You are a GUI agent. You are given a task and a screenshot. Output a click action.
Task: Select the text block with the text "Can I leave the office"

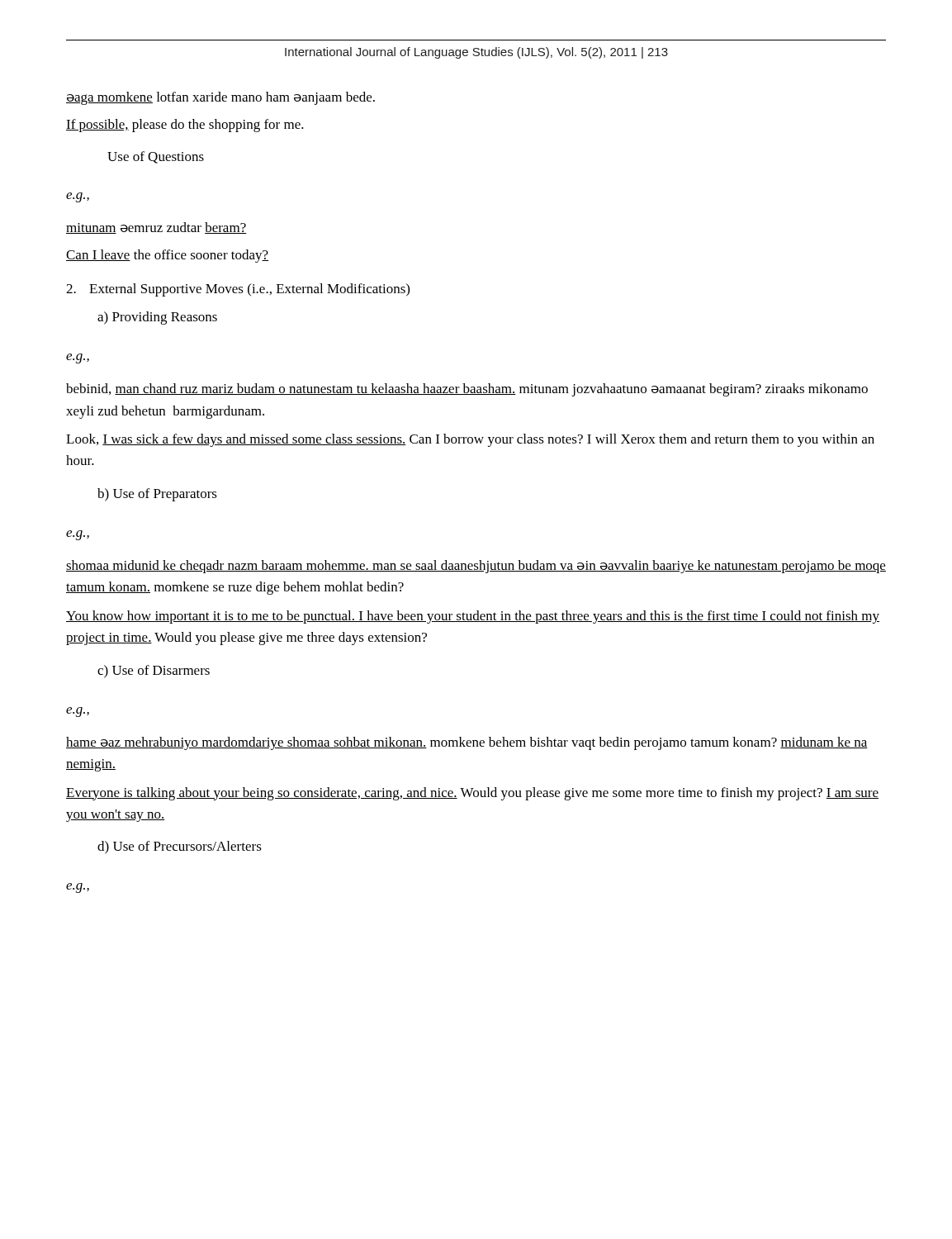(167, 255)
